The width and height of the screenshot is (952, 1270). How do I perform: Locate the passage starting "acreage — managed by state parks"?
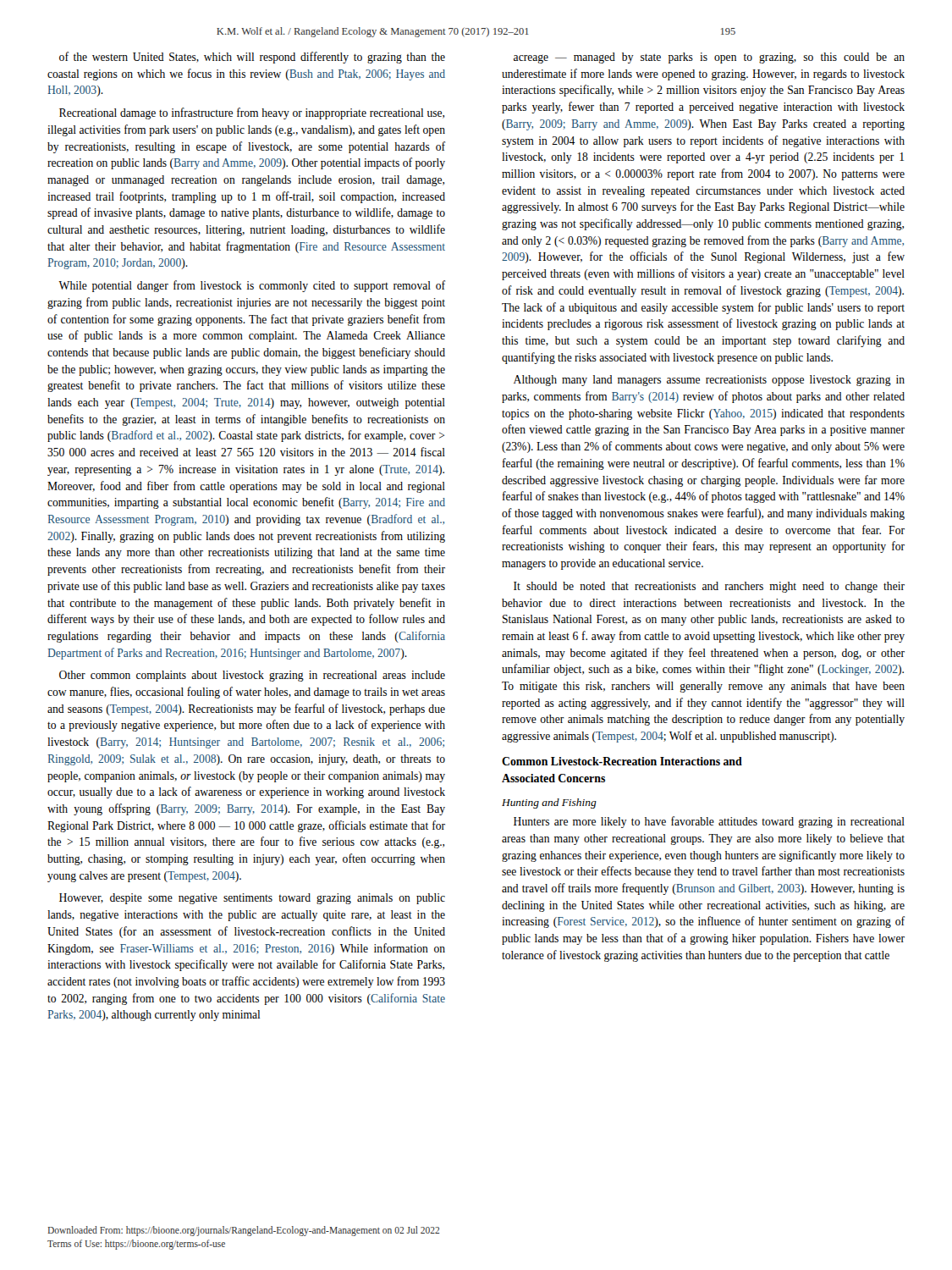(703, 397)
